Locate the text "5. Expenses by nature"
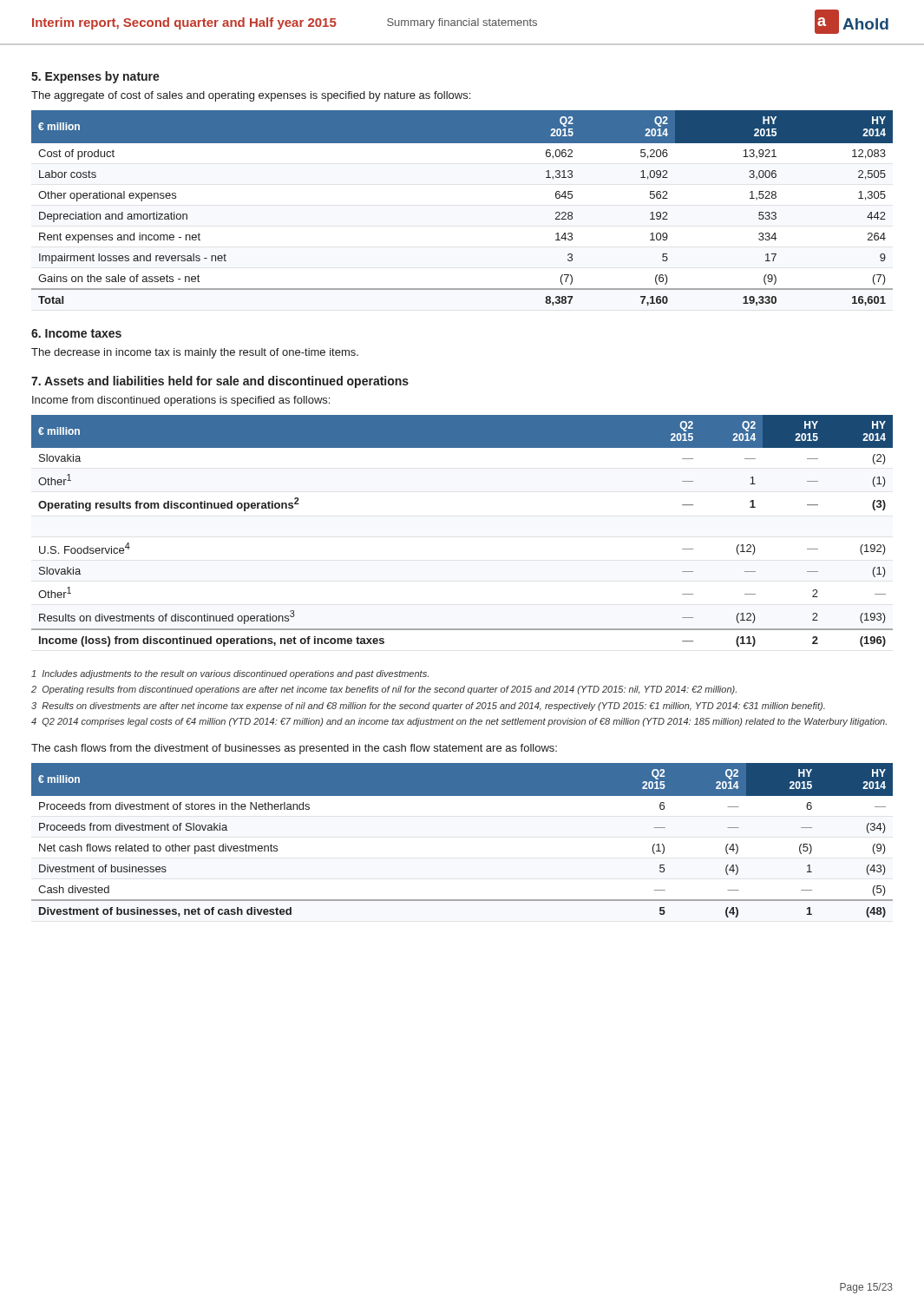Viewport: 924px width, 1302px height. tap(95, 76)
